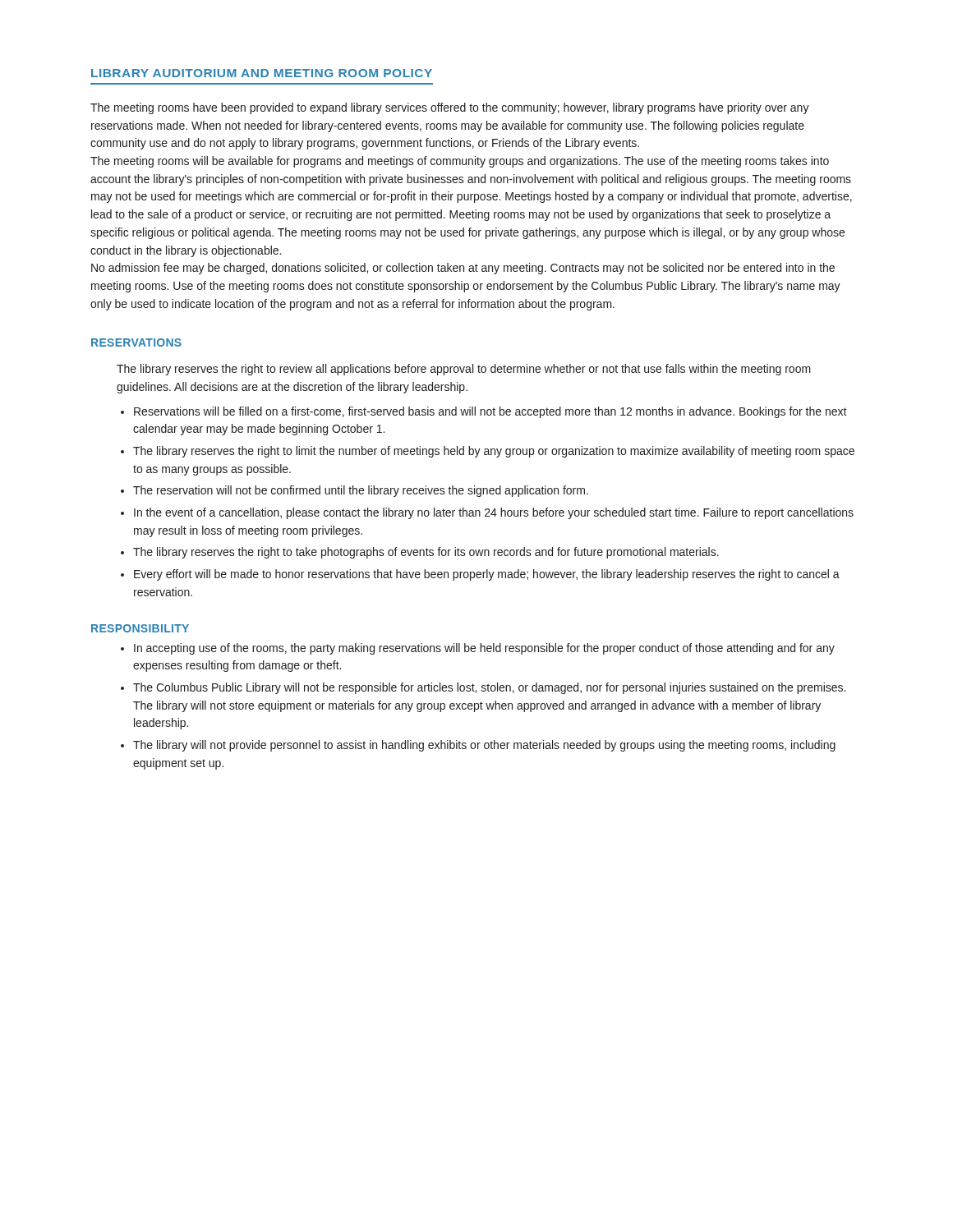Find the block on this page that starts "The Columbus Public Library"

(x=490, y=705)
